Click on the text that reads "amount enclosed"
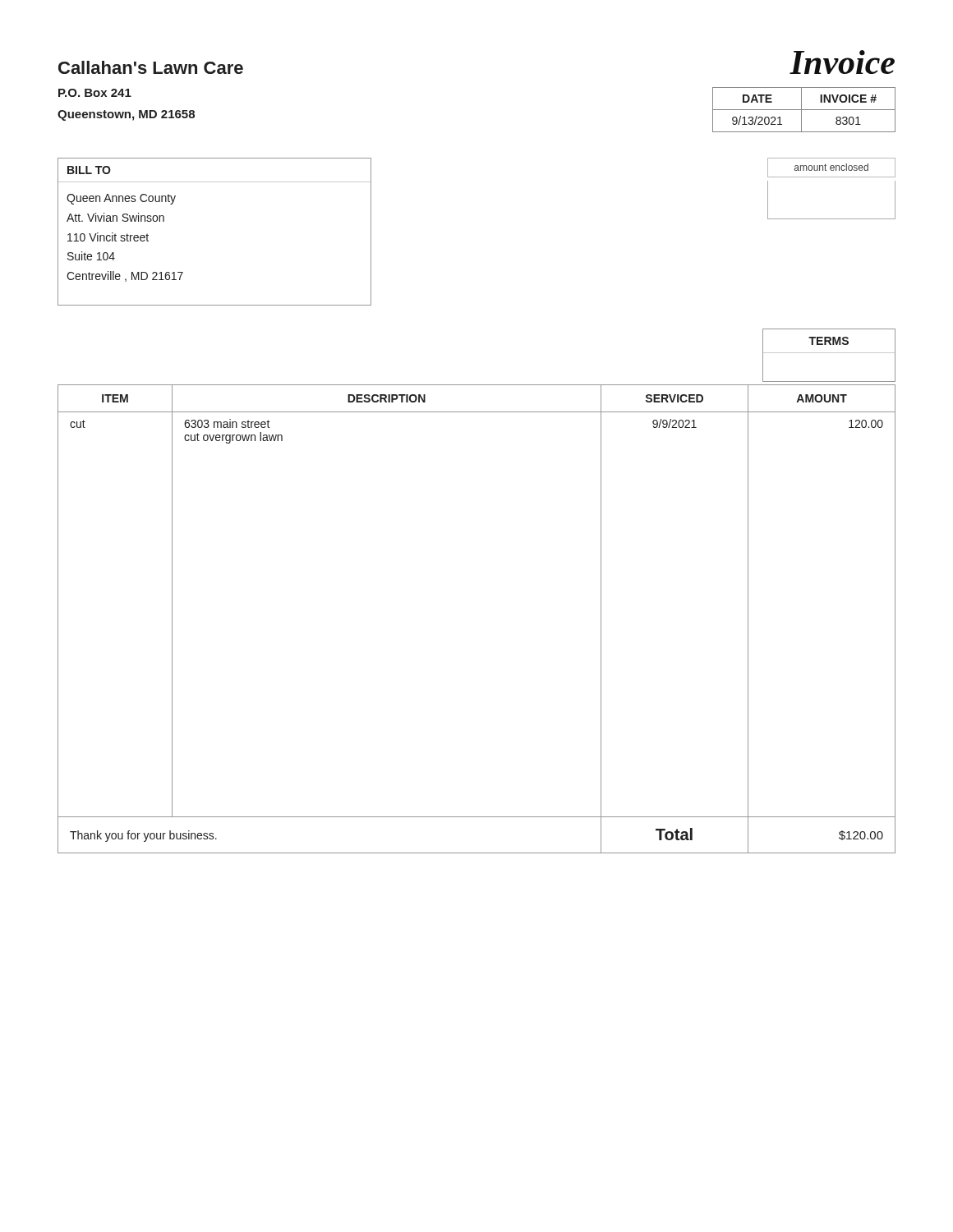This screenshot has height=1232, width=953. click(x=831, y=168)
